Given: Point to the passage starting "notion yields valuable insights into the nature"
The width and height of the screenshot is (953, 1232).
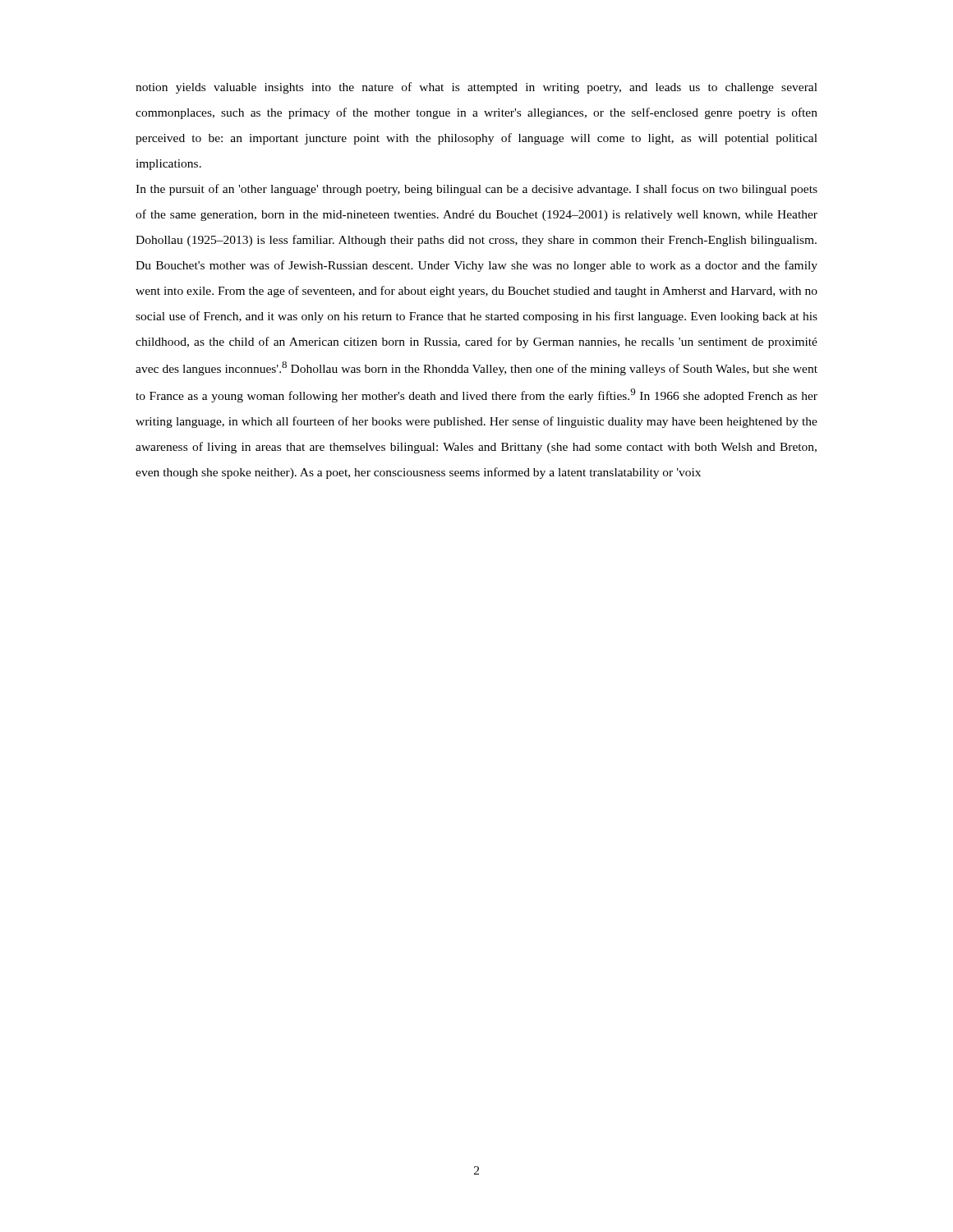Looking at the screenshot, I should click(x=476, y=125).
